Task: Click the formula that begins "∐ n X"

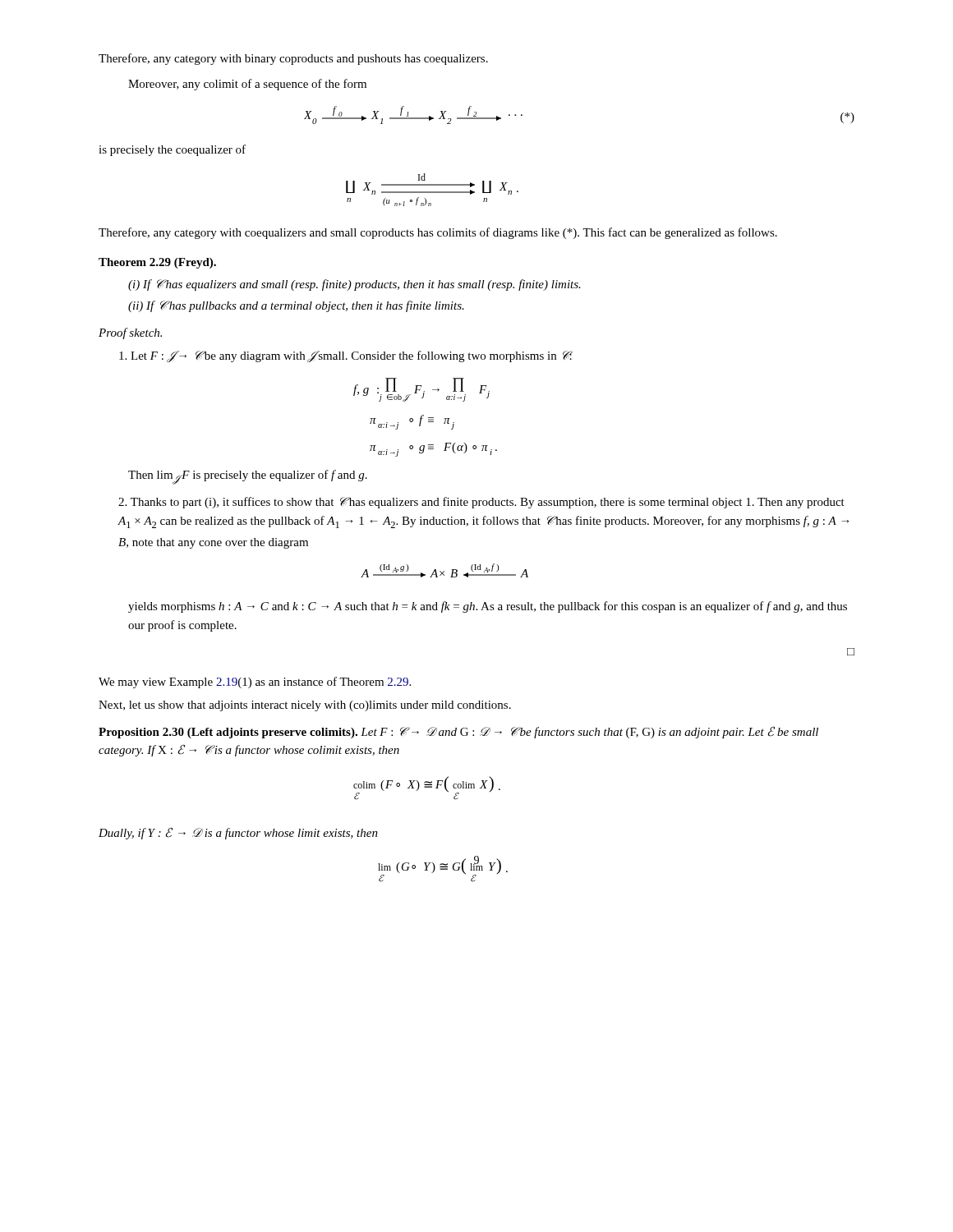Action: (476, 188)
